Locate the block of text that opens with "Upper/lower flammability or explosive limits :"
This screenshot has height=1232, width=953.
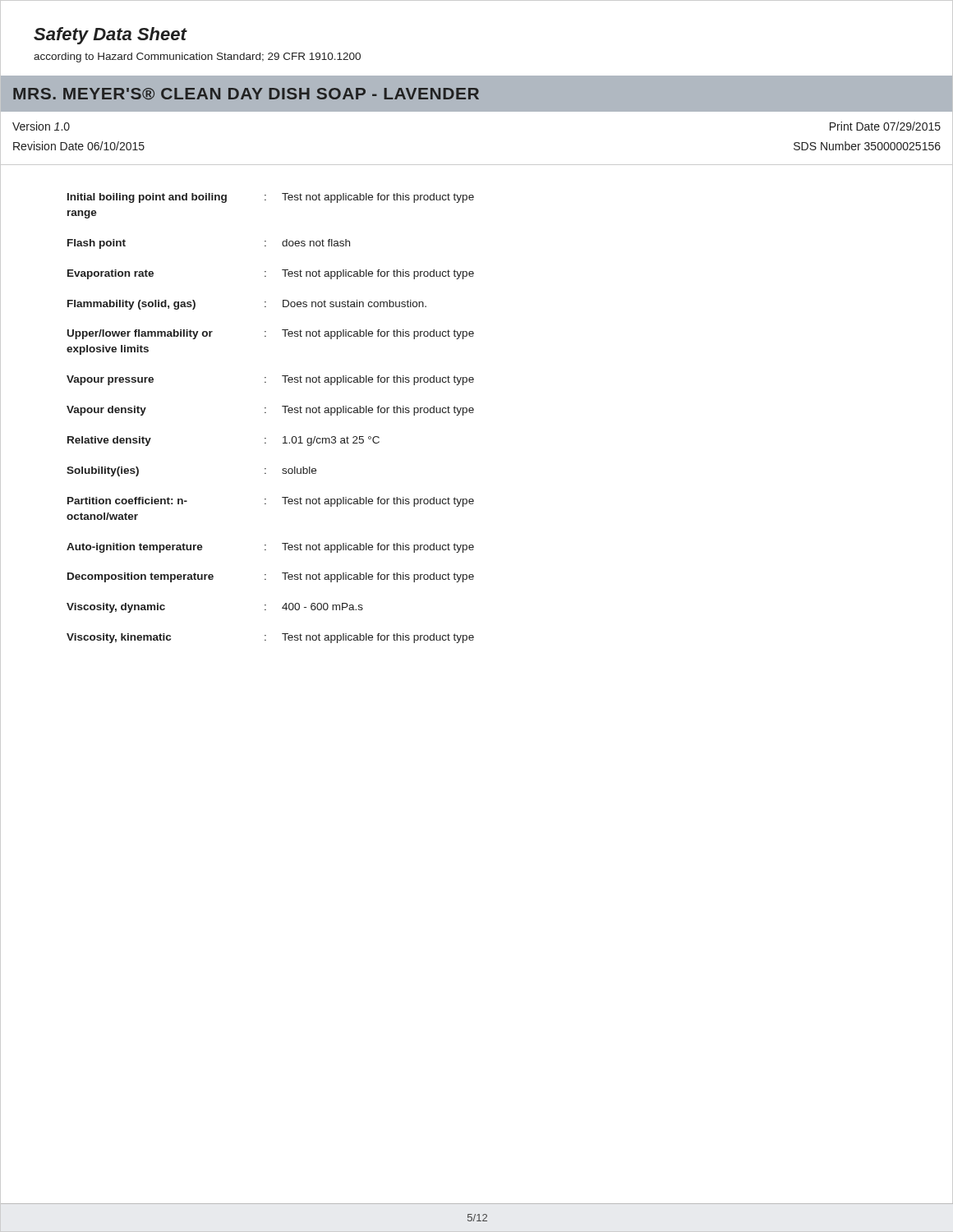(x=270, y=342)
